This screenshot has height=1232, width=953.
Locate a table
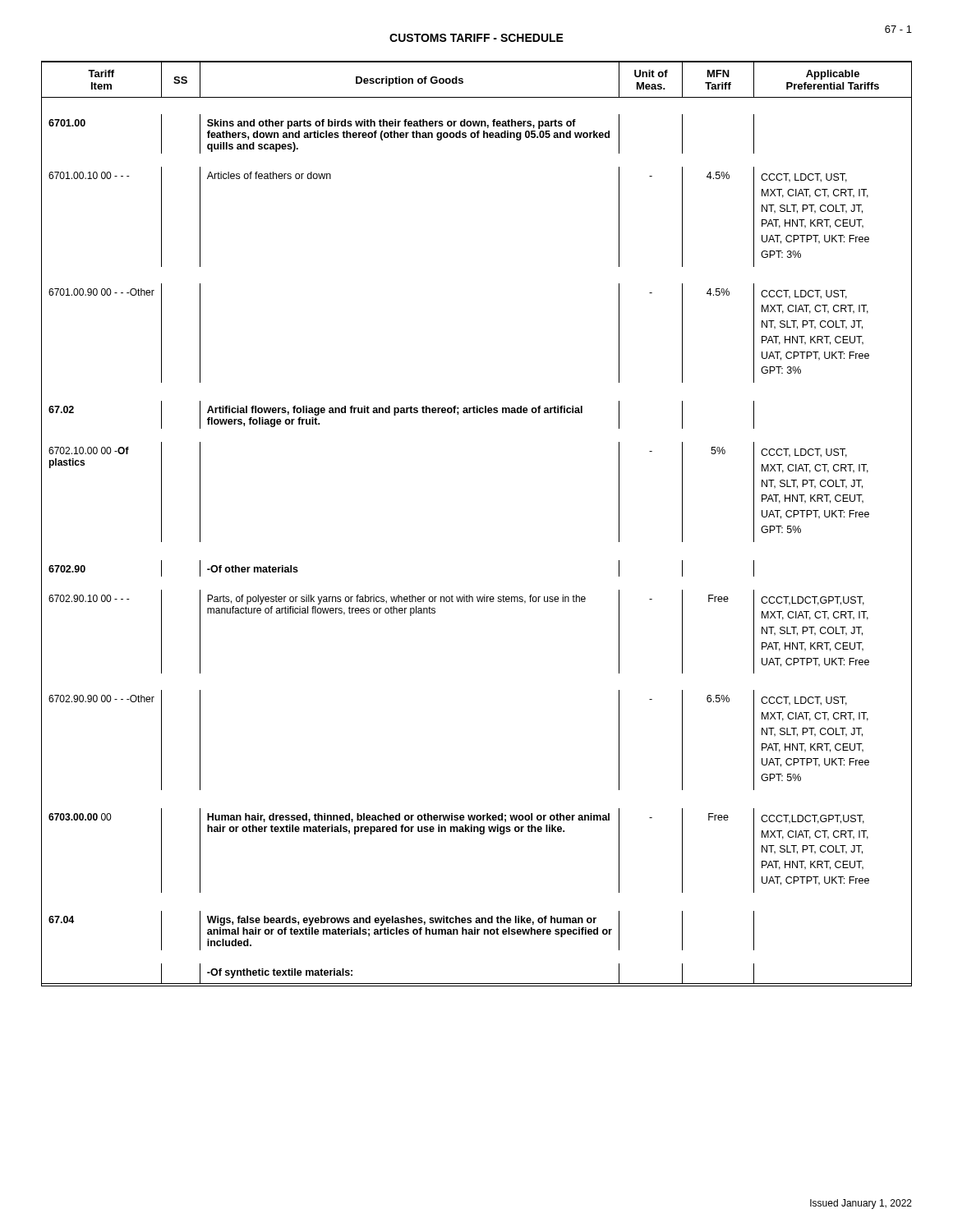click(x=476, y=523)
